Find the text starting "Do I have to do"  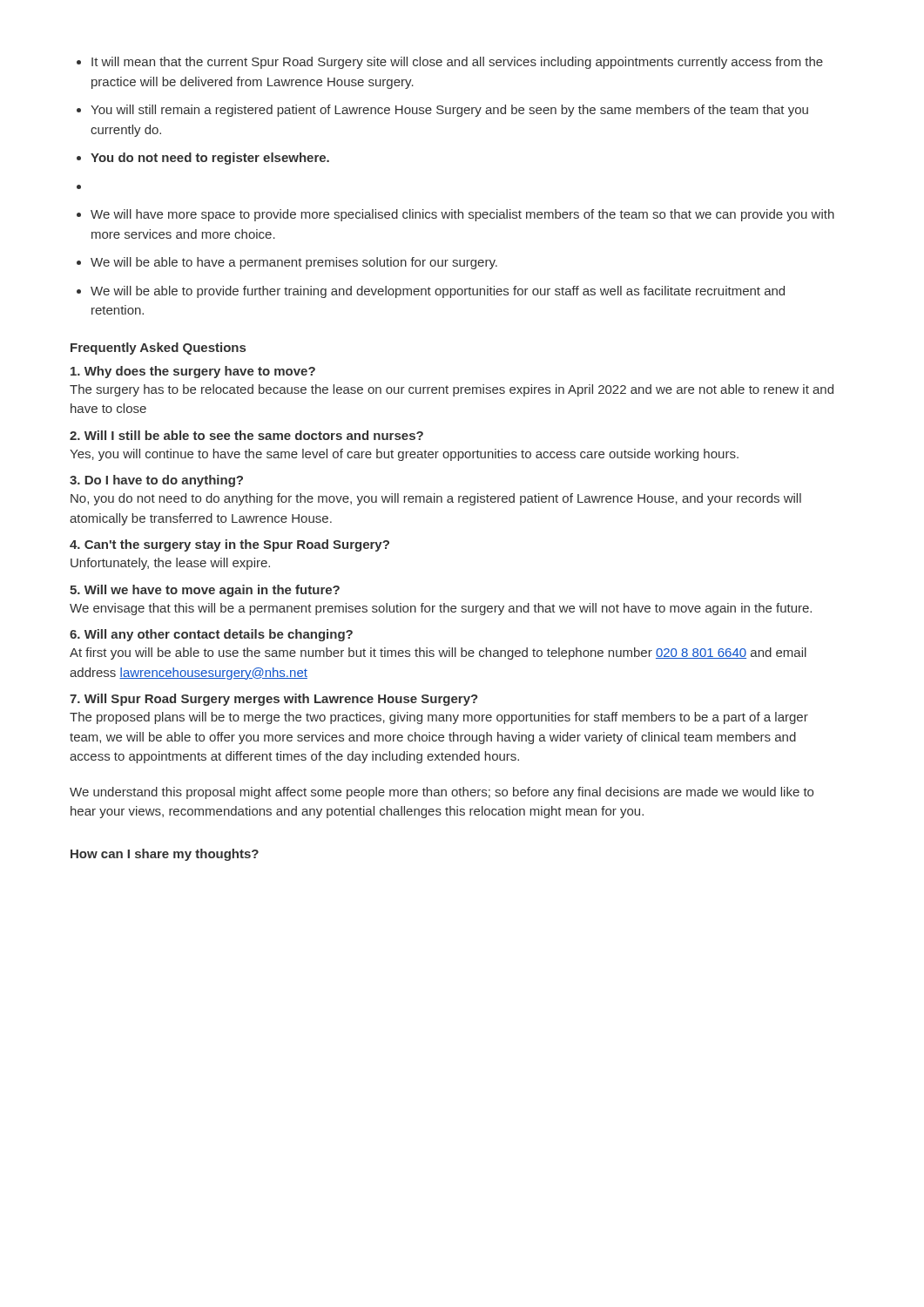(453, 500)
